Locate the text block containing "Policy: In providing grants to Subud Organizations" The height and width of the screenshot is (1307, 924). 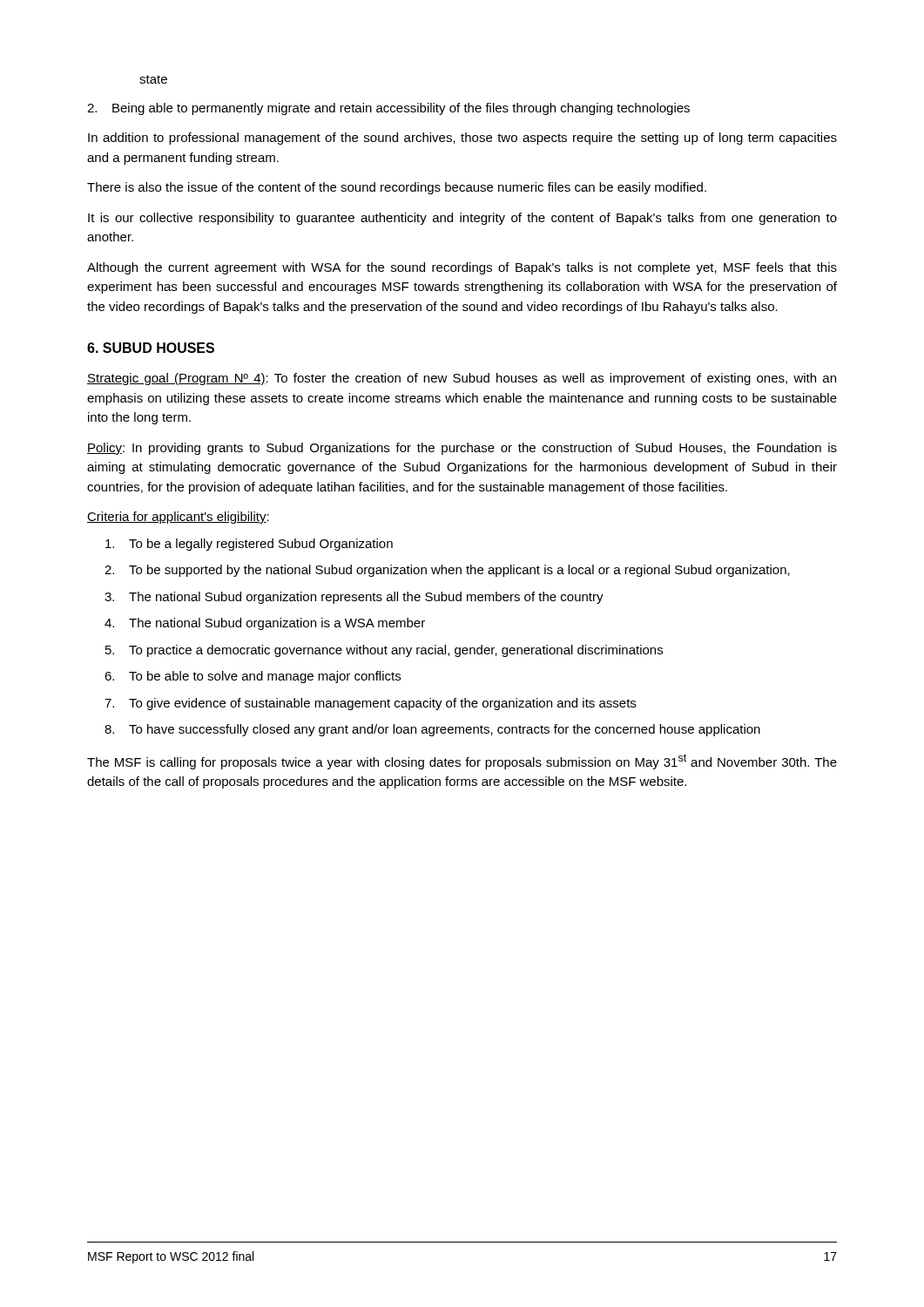tap(462, 467)
